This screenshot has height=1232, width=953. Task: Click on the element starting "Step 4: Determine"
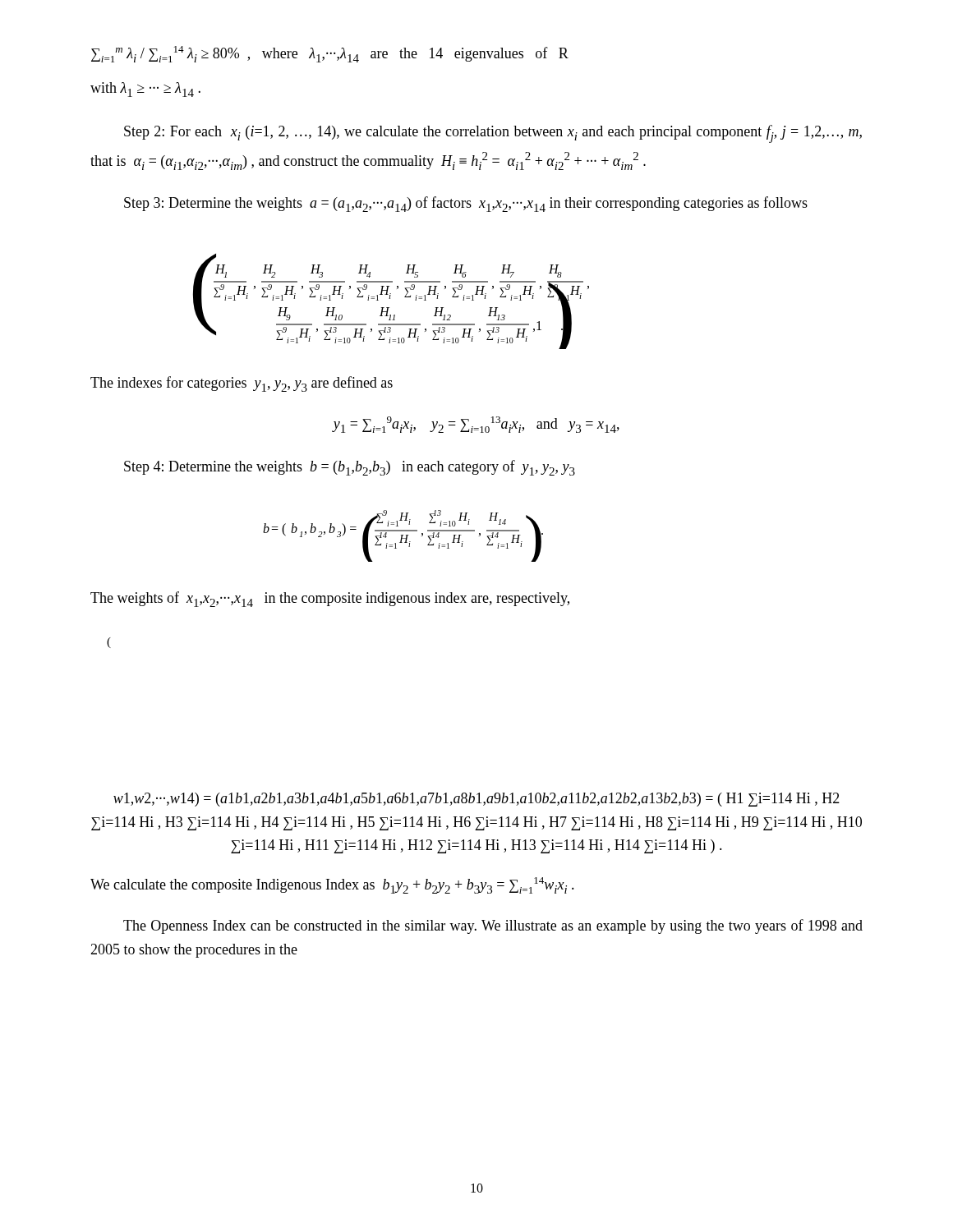(x=349, y=468)
